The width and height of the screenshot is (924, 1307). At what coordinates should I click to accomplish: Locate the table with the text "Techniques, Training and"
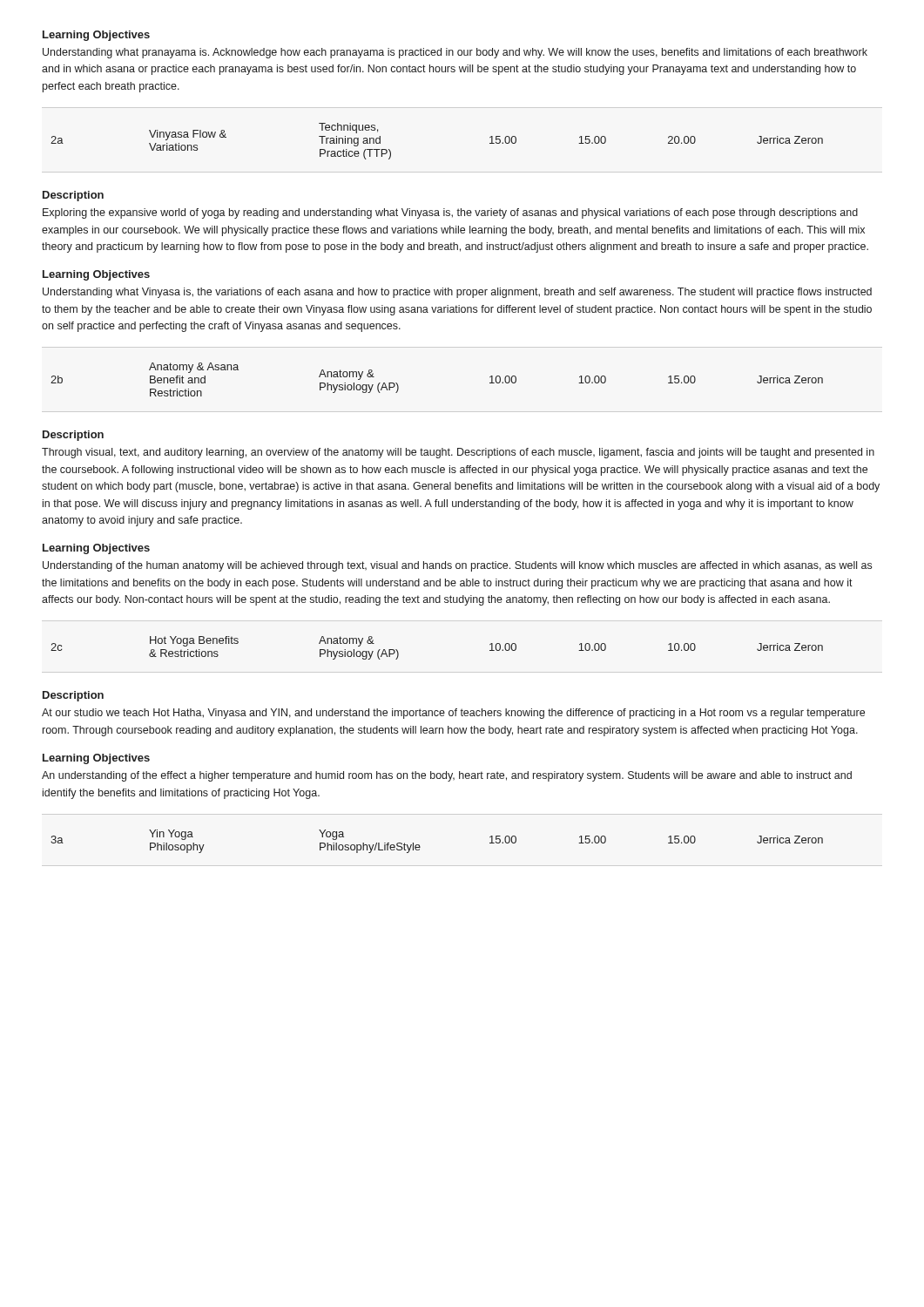point(462,140)
